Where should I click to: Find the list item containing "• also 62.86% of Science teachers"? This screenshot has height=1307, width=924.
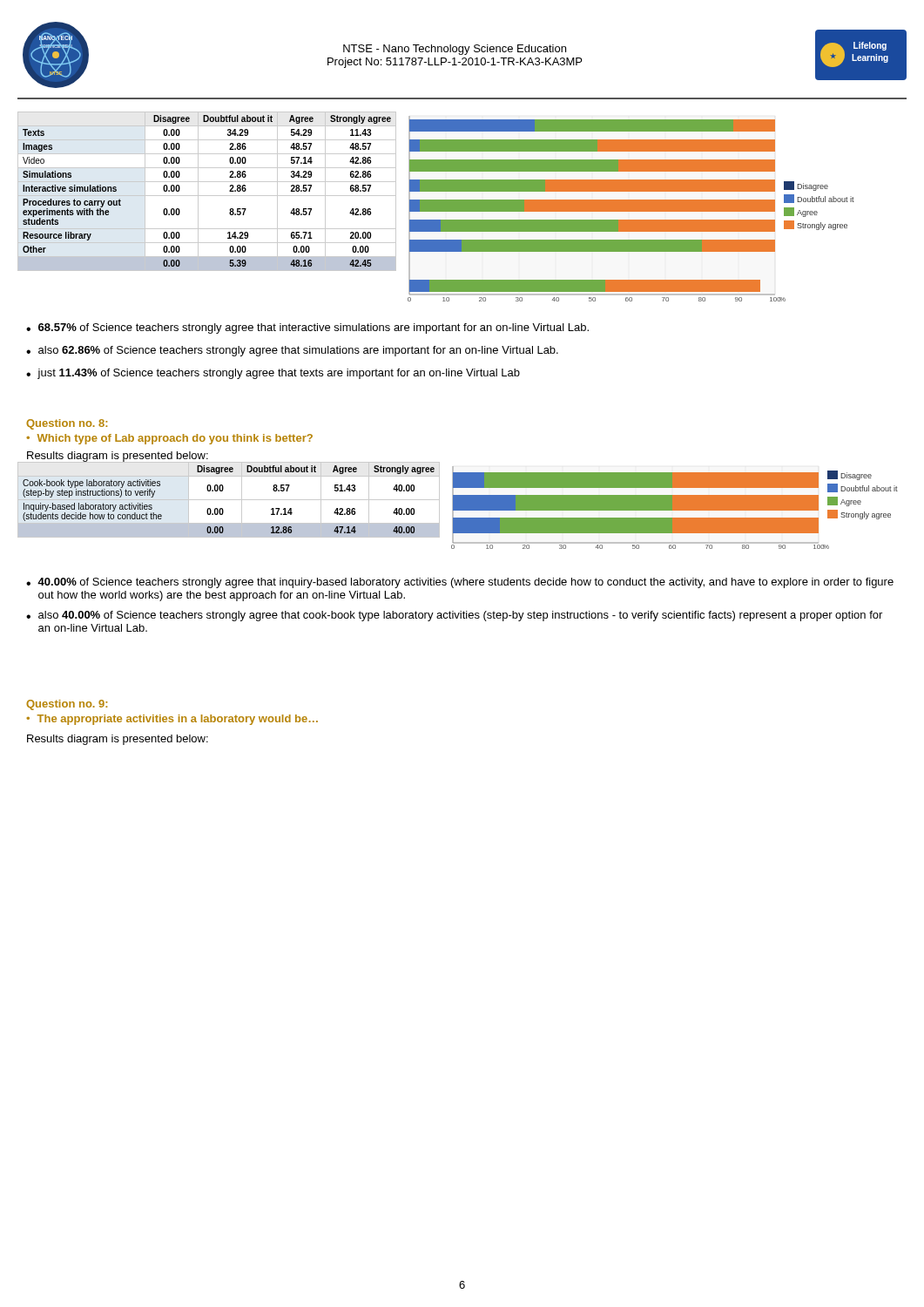click(x=292, y=351)
